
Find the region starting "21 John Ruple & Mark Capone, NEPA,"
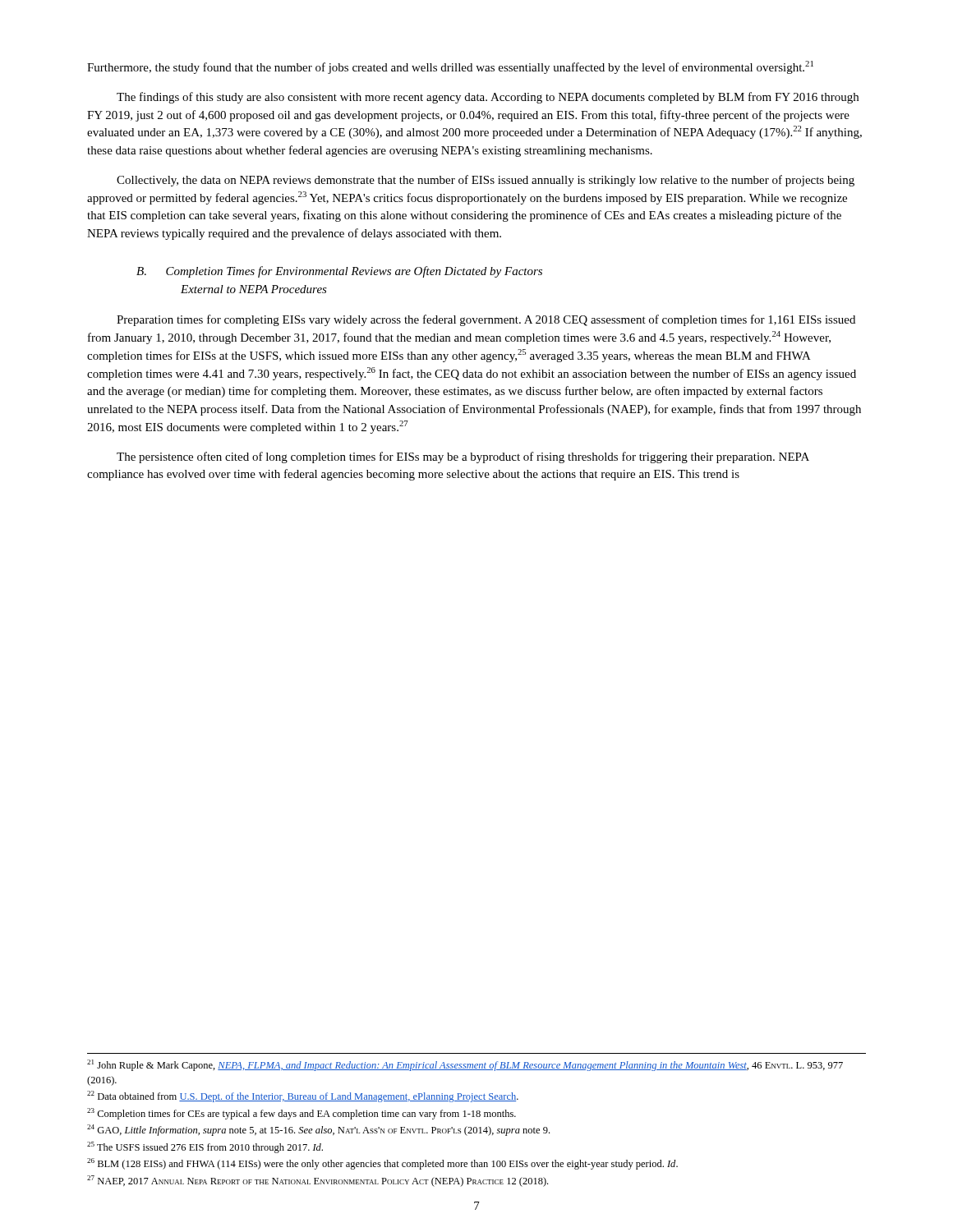(465, 1072)
